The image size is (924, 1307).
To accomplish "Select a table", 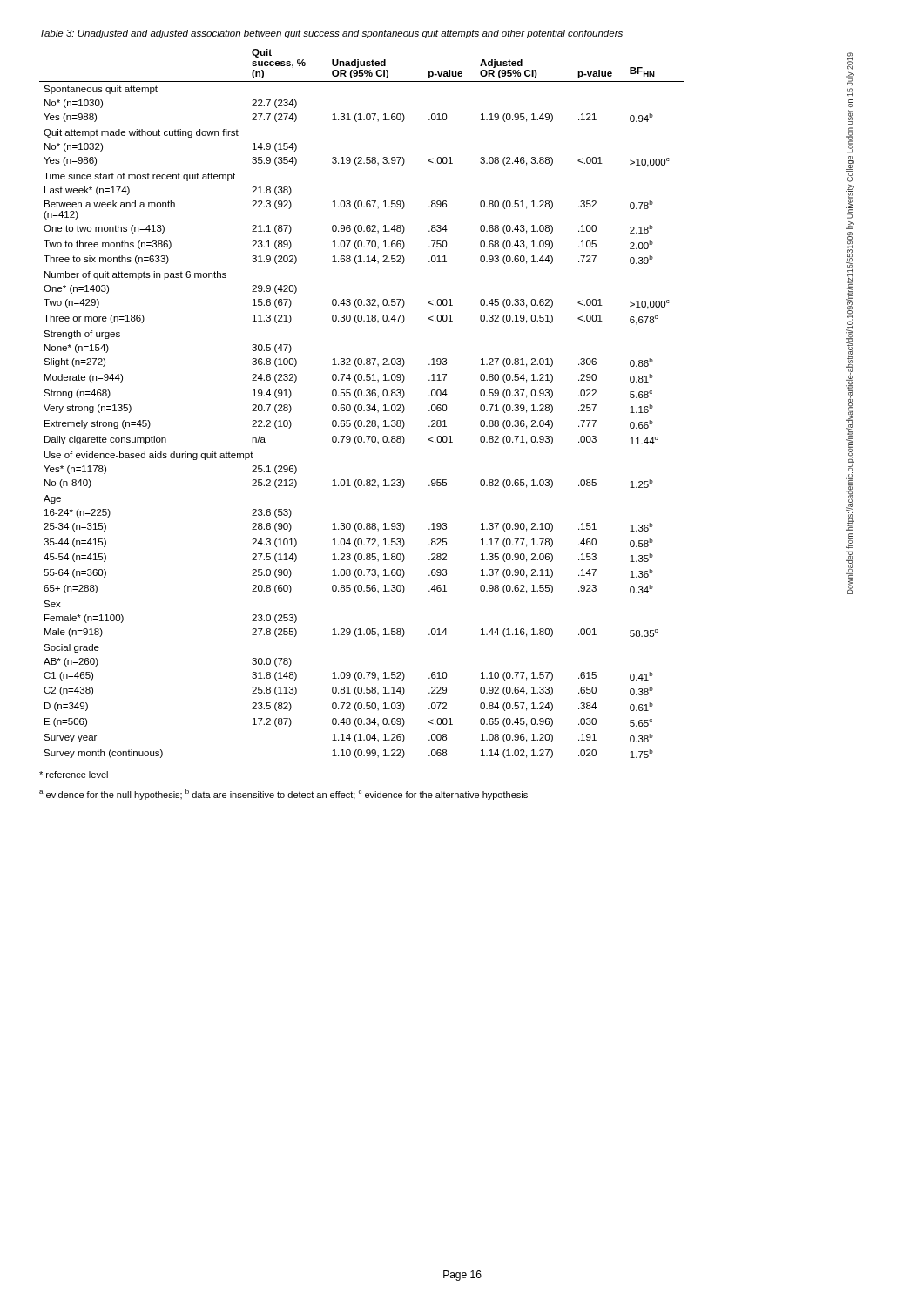I will point(361,403).
